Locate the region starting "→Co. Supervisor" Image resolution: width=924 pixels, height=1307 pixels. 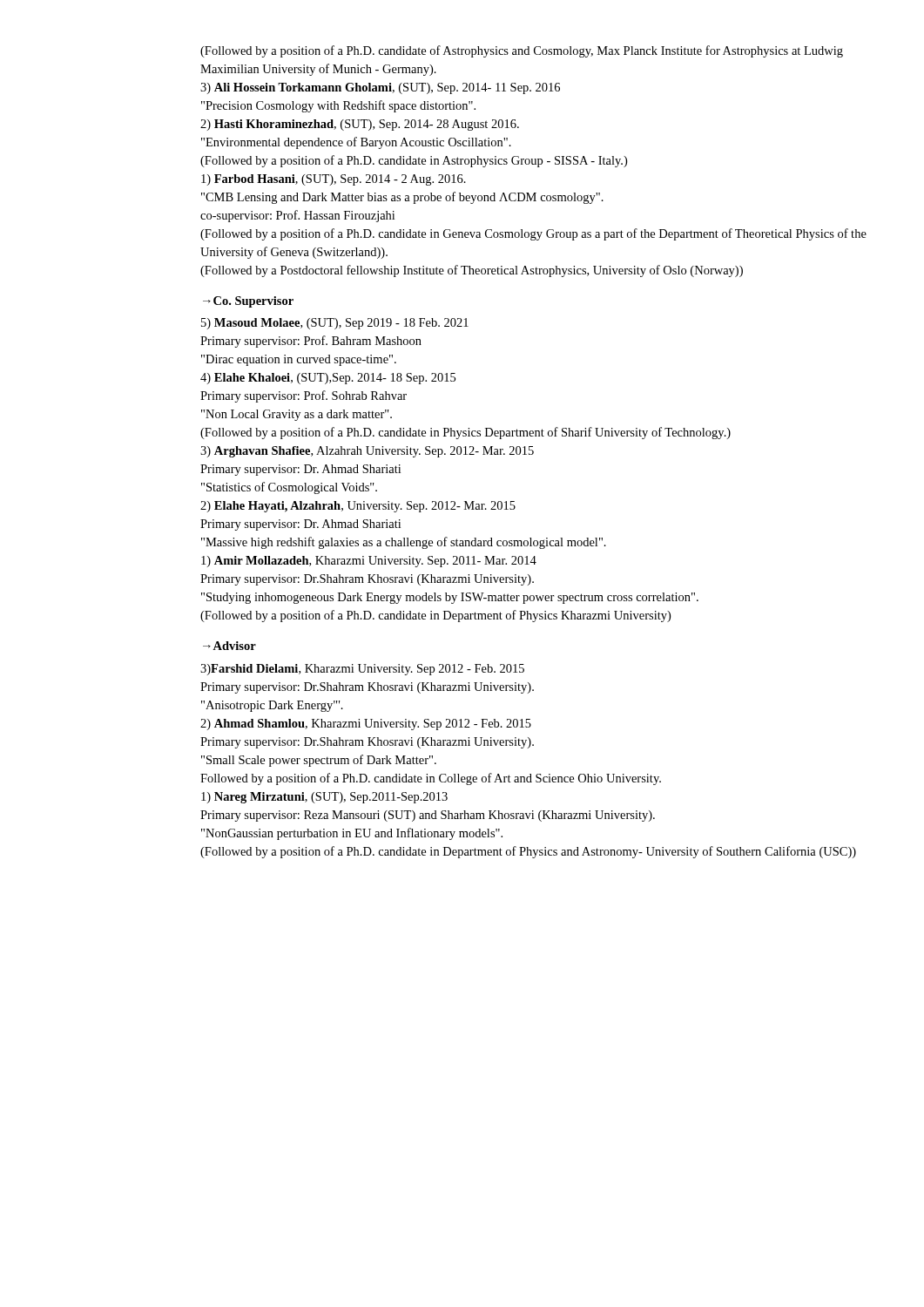(x=248, y=302)
